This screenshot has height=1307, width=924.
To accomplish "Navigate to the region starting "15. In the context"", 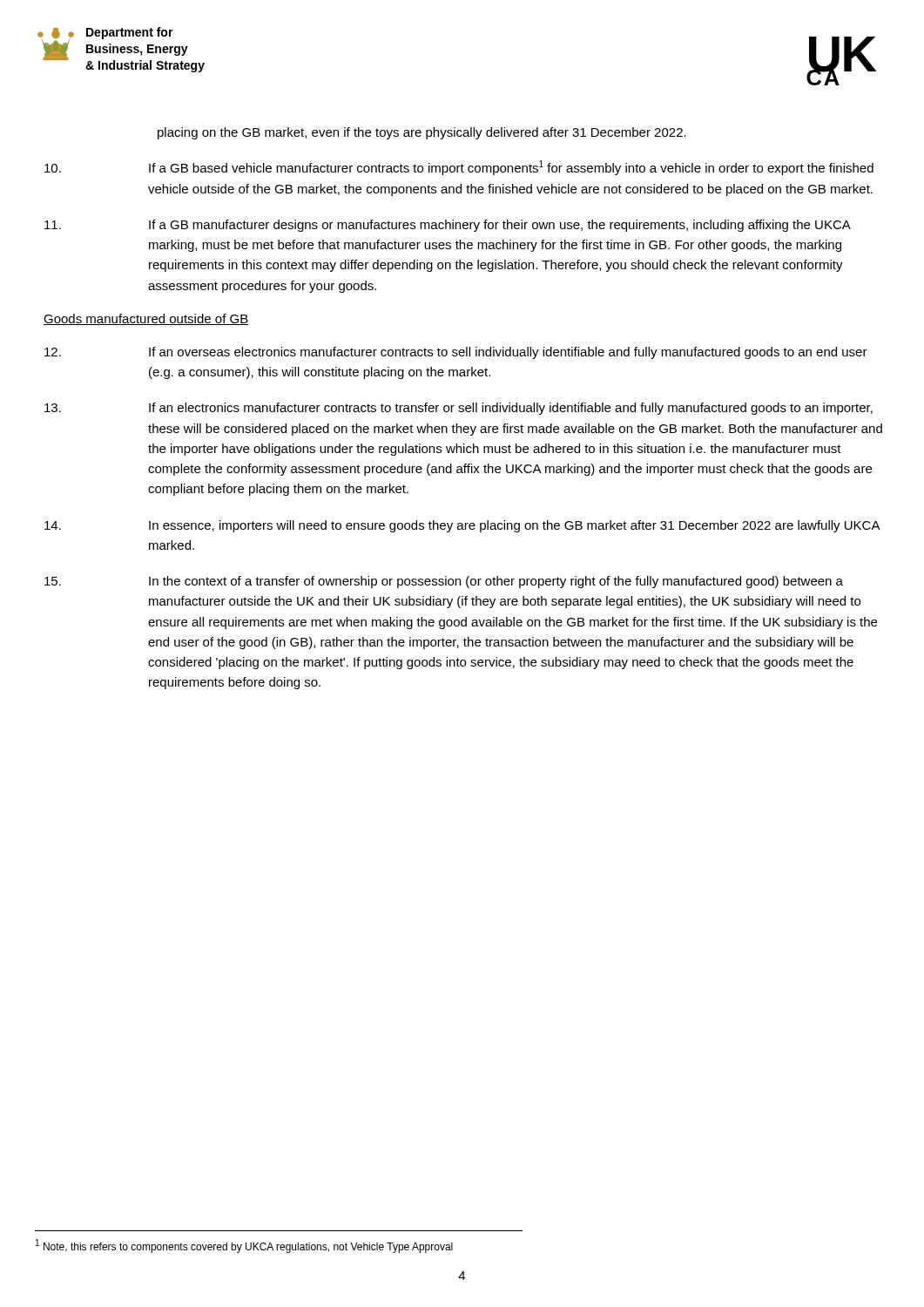I will [462, 632].
